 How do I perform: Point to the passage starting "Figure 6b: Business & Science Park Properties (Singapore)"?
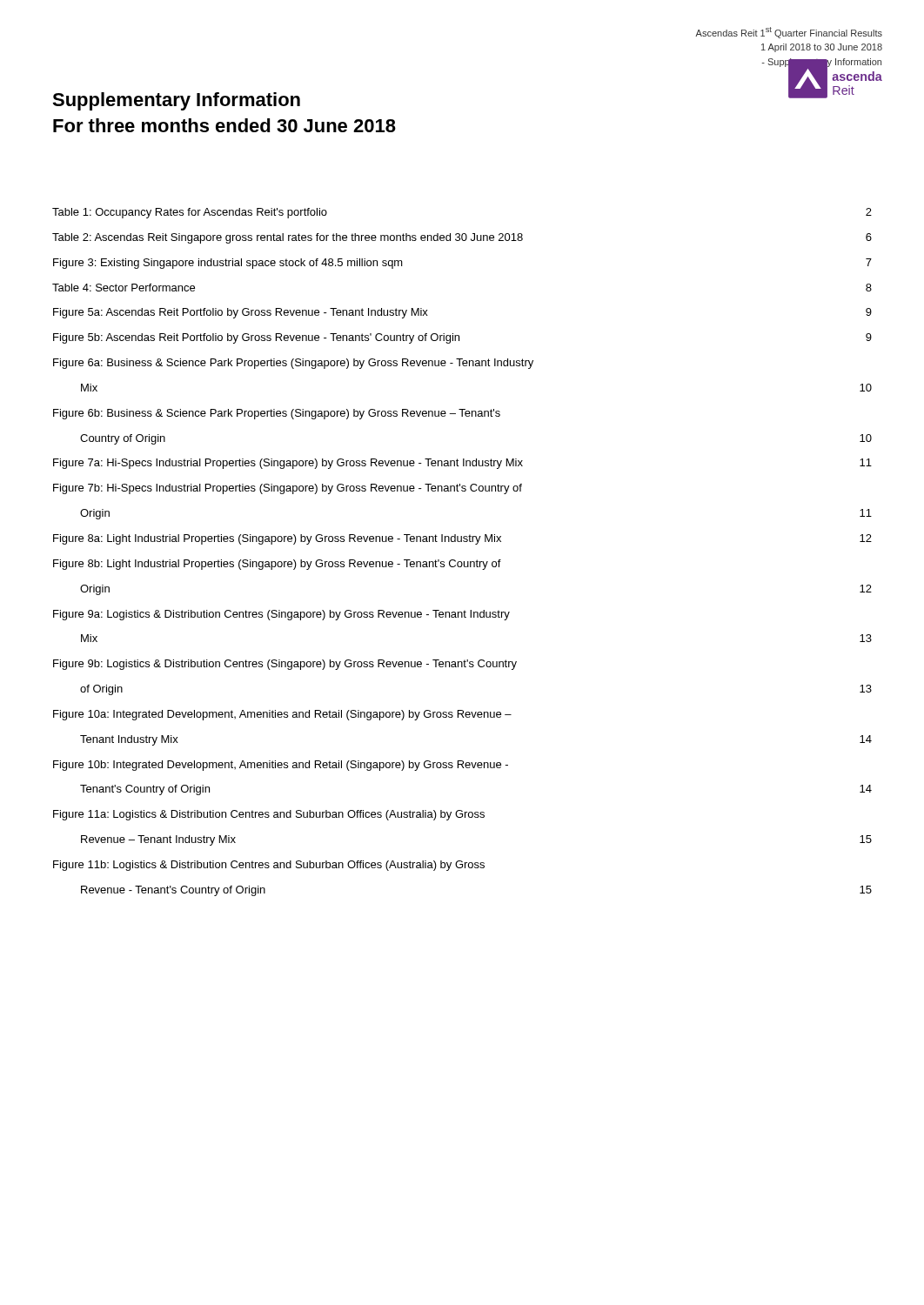pyautogui.click(x=452, y=413)
